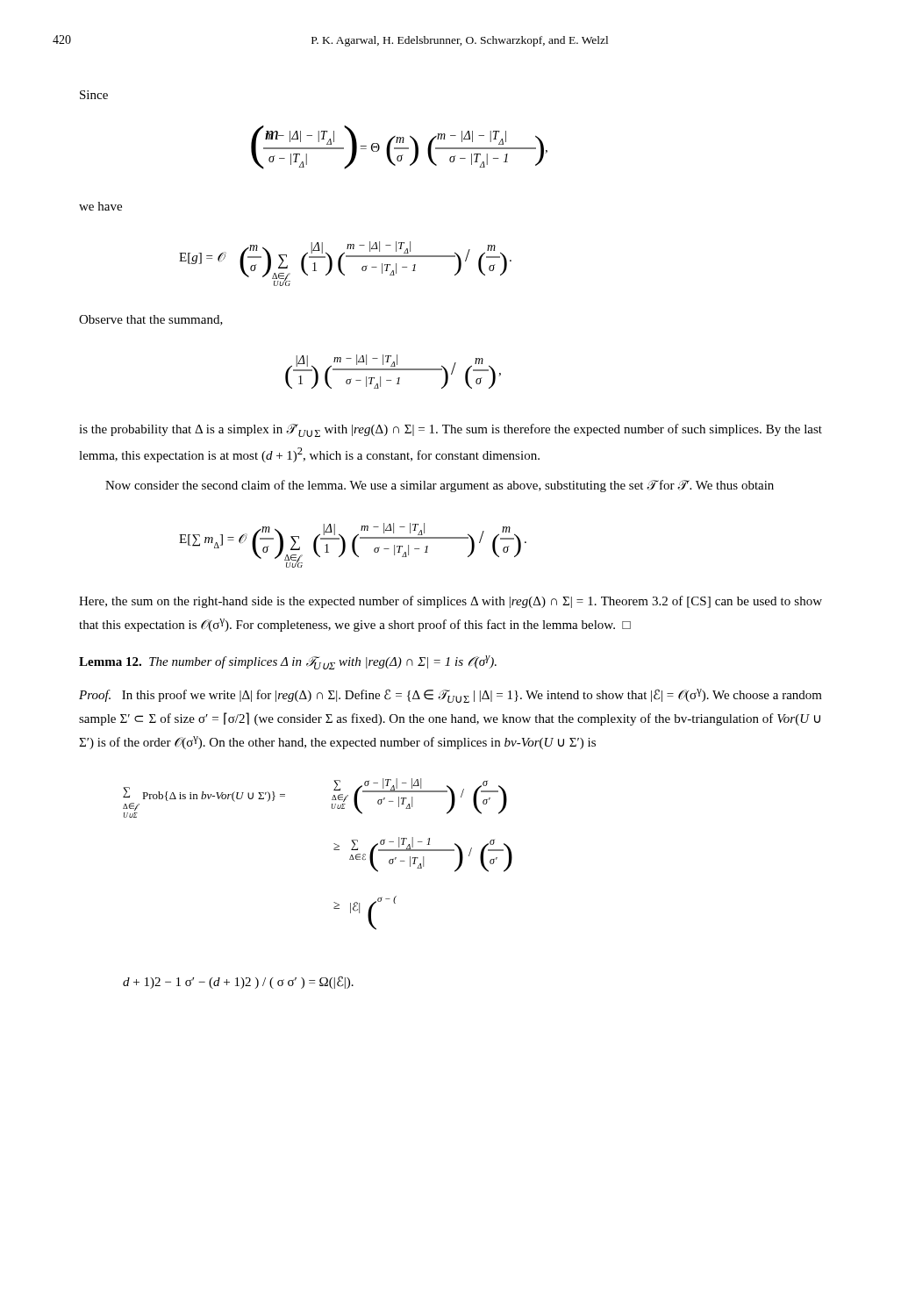901x1316 pixels.
Task: Where is the formula that starts "m ( m − |Δ| −"?
Action: 450,148
